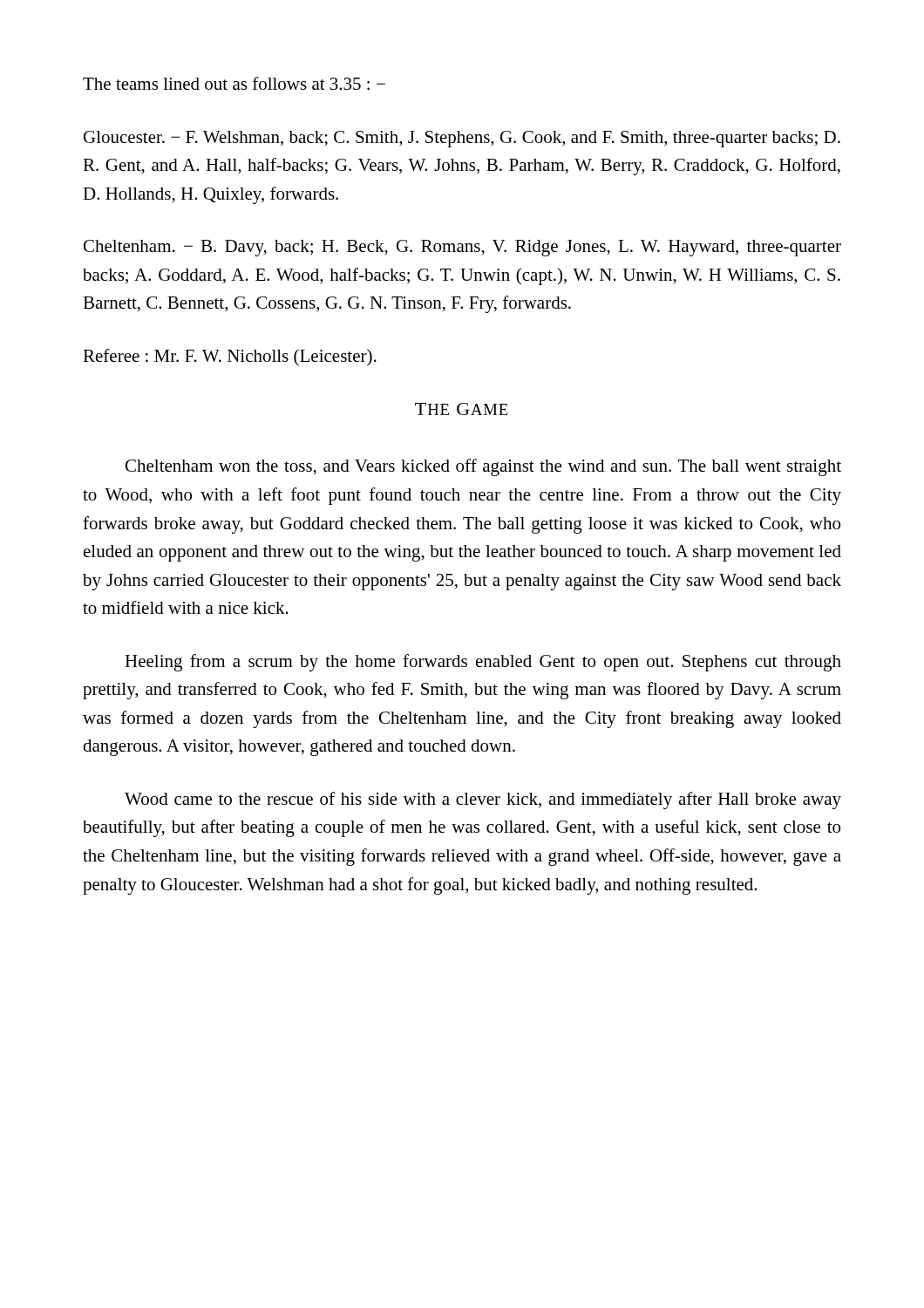Click on the text block containing "Gloucester. − F. Welshman, back; C. Smith,"
924x1308 pixels.
click(462, 165)
